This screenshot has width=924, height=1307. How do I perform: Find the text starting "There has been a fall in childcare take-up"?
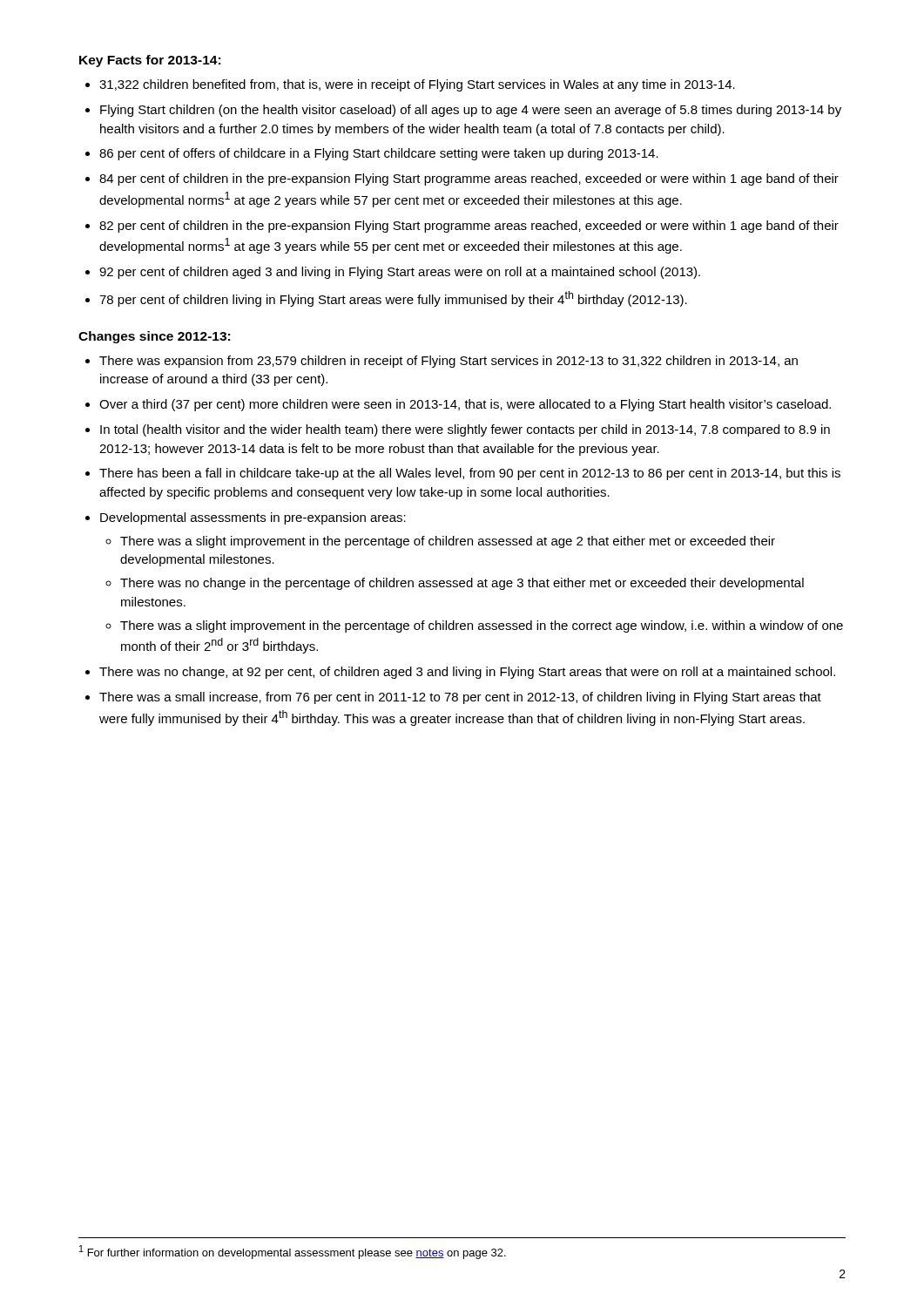tap(470, 482)
